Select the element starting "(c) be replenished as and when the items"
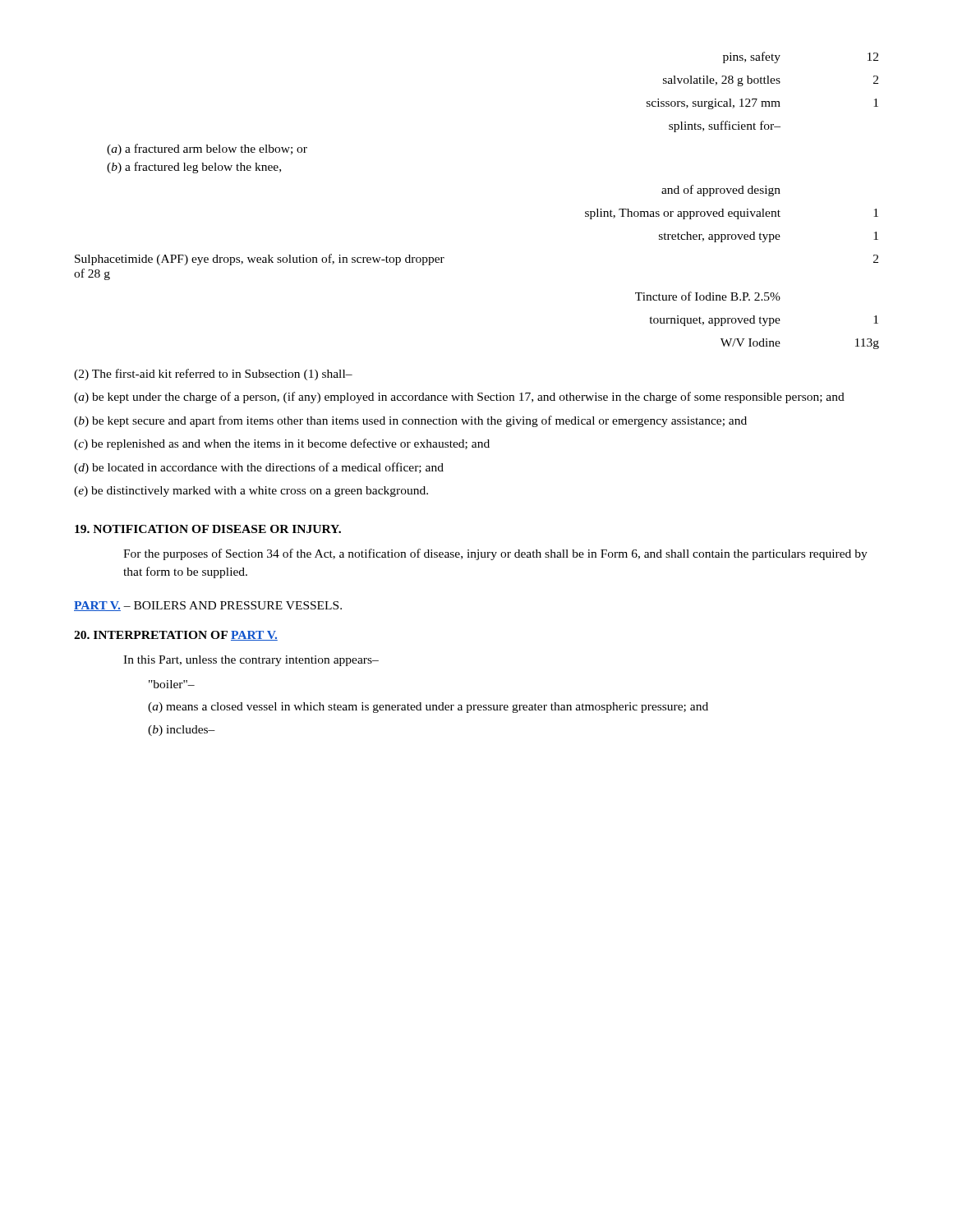The width and height of the screenshot is (953, 1232). coord(282,443)
